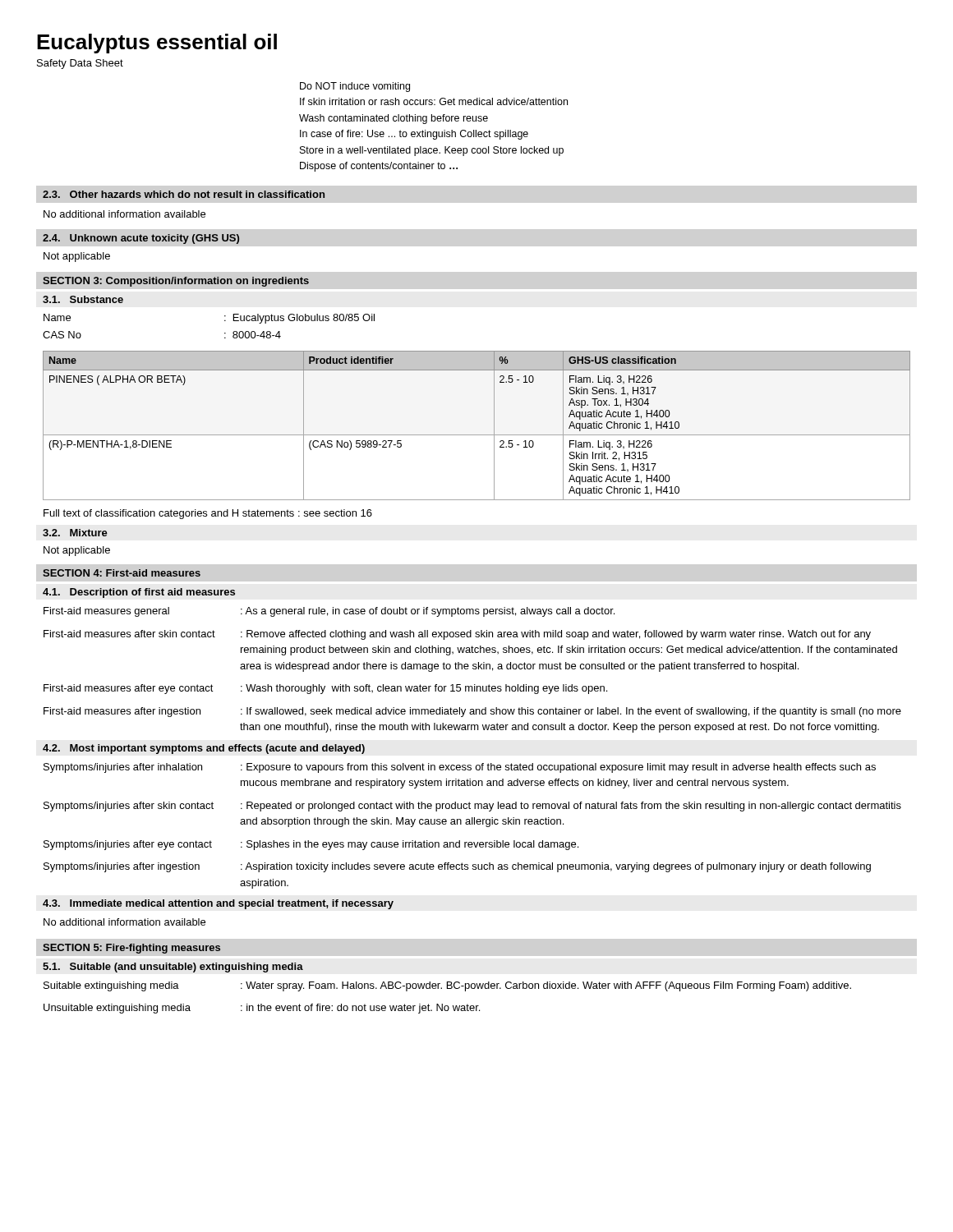Where is the passage that starts "Symptoms/injuries after eye contact :"?
953x1232 pixels.
coord(476,844)
